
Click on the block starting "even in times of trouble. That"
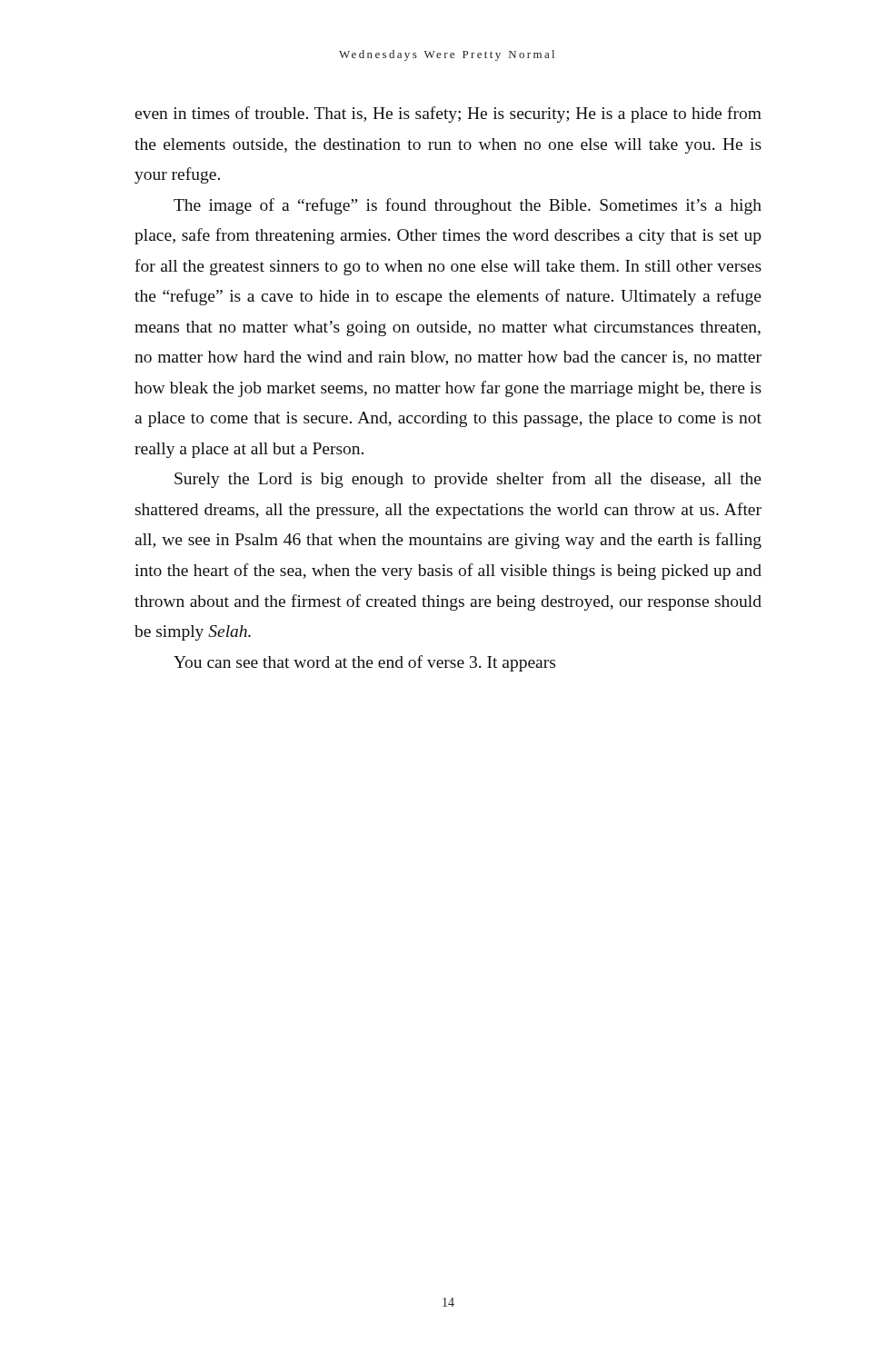(x=448, y=388)
